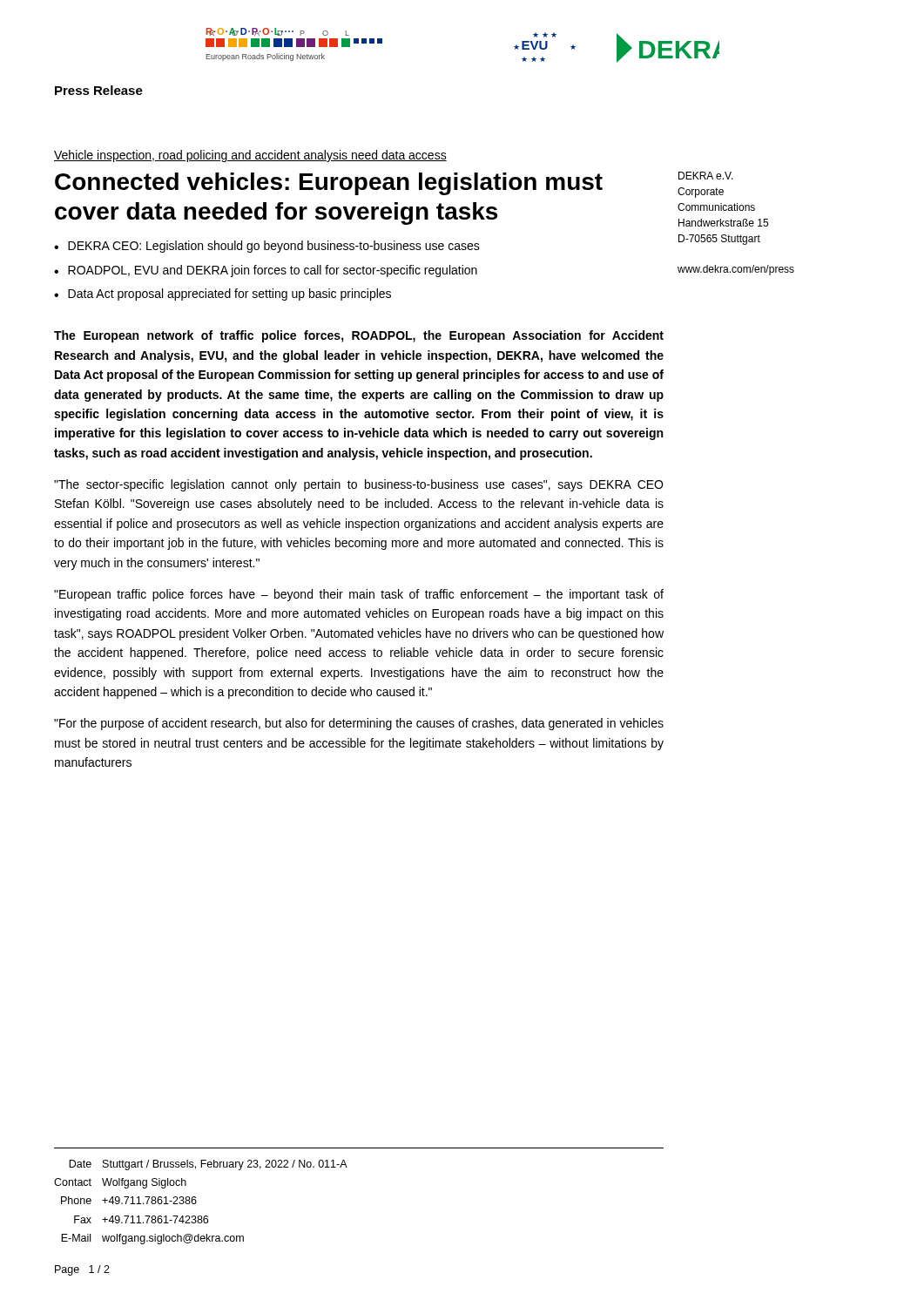Viewport: 924px width, 1307px height.
Task: Select the text block that reads ""European traffic police forces have"
Action: tap(359, 643)
